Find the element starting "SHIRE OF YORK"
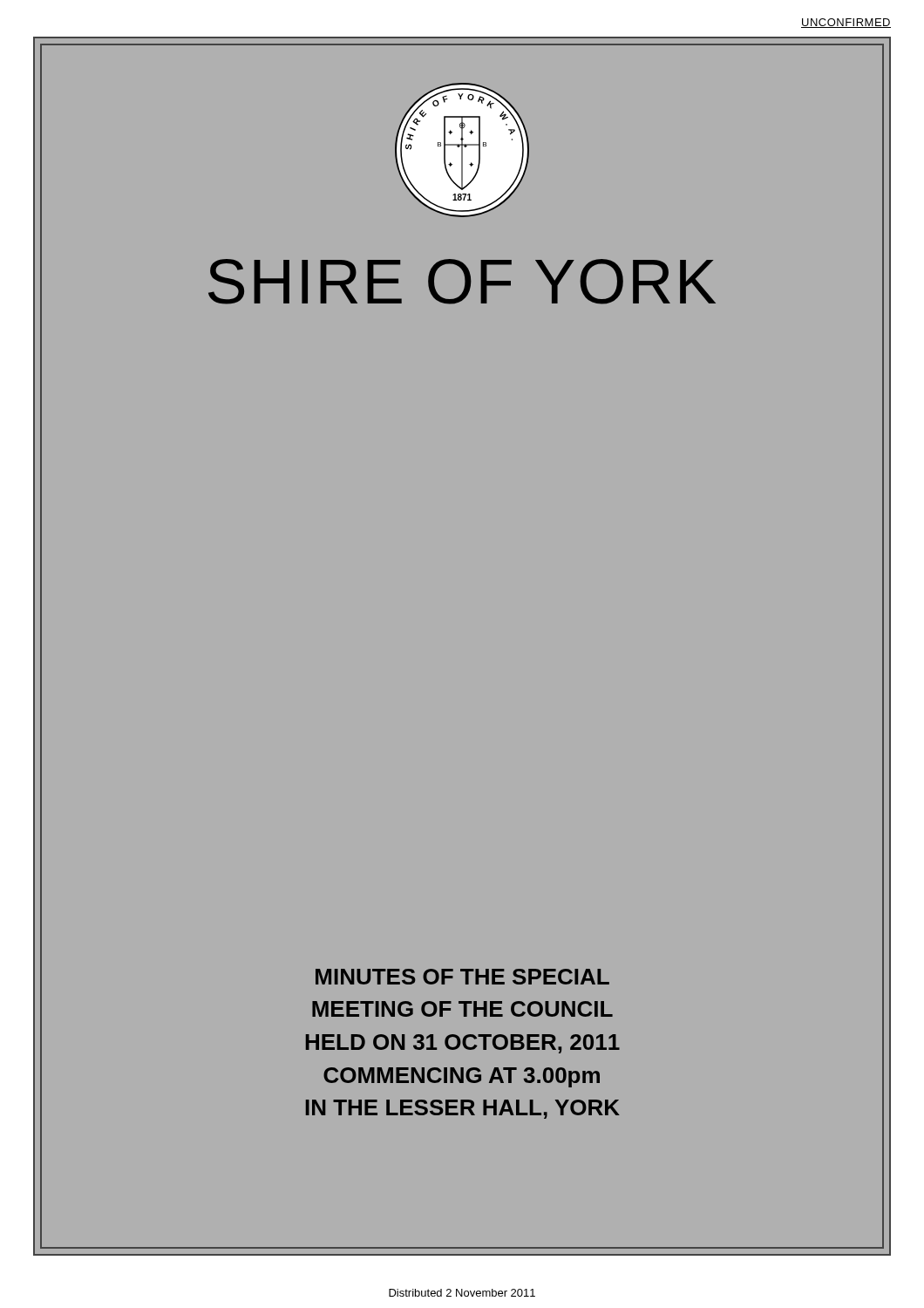Screen dimensions: 1308x924 (x=462, y=282)
